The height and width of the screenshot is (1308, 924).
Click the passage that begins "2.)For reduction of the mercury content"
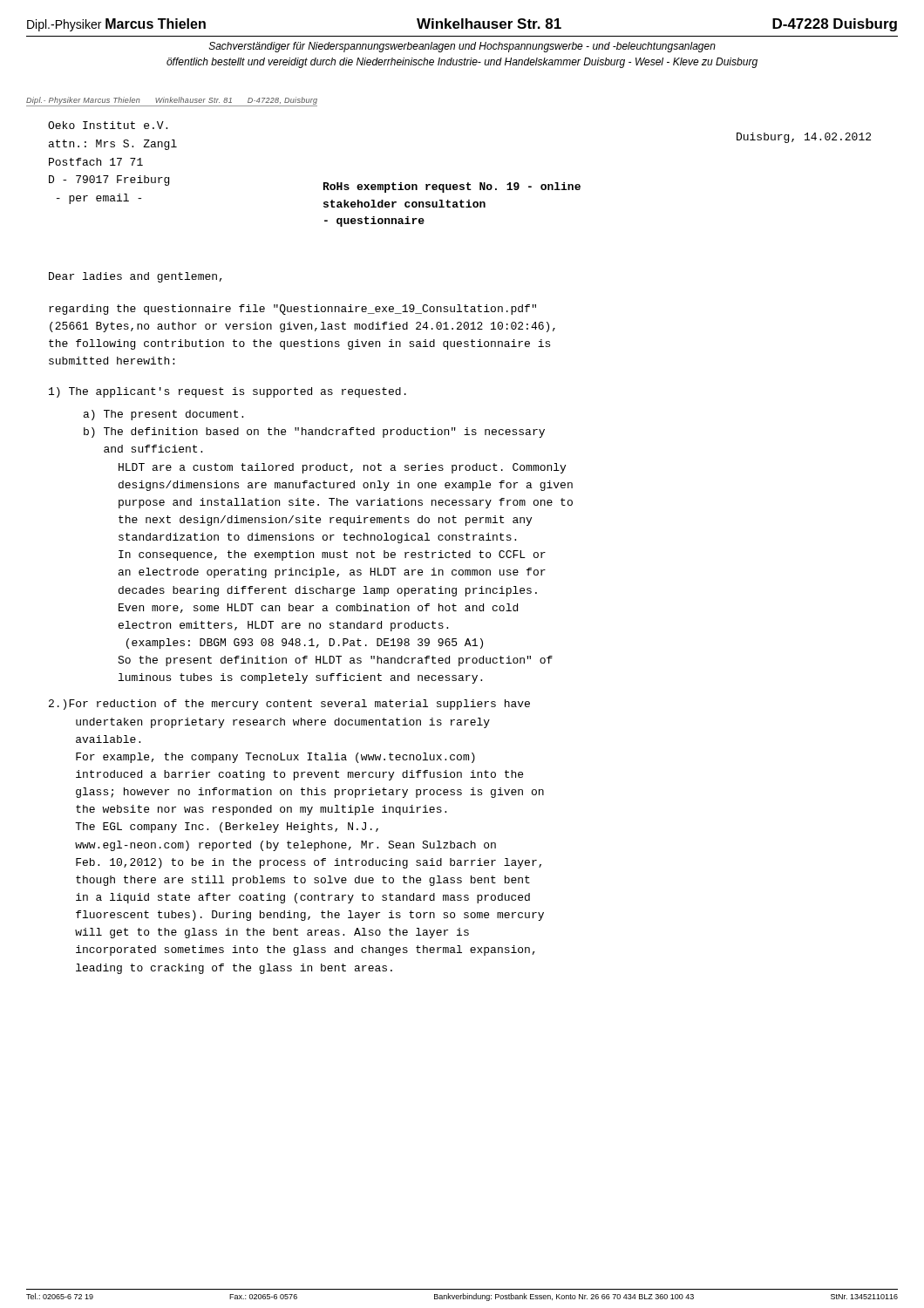[296, 836]
